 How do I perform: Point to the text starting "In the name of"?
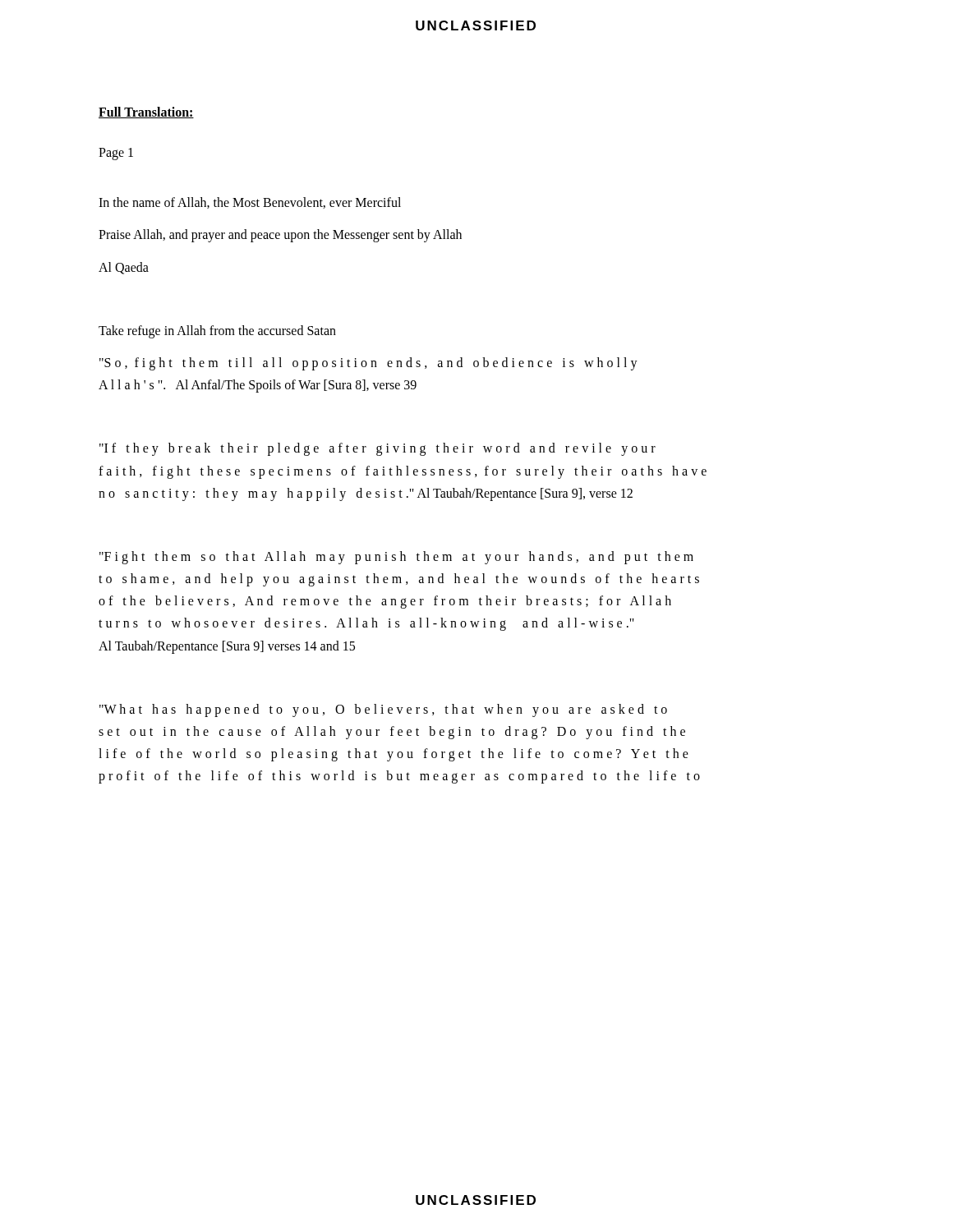[x=250, y=203]
